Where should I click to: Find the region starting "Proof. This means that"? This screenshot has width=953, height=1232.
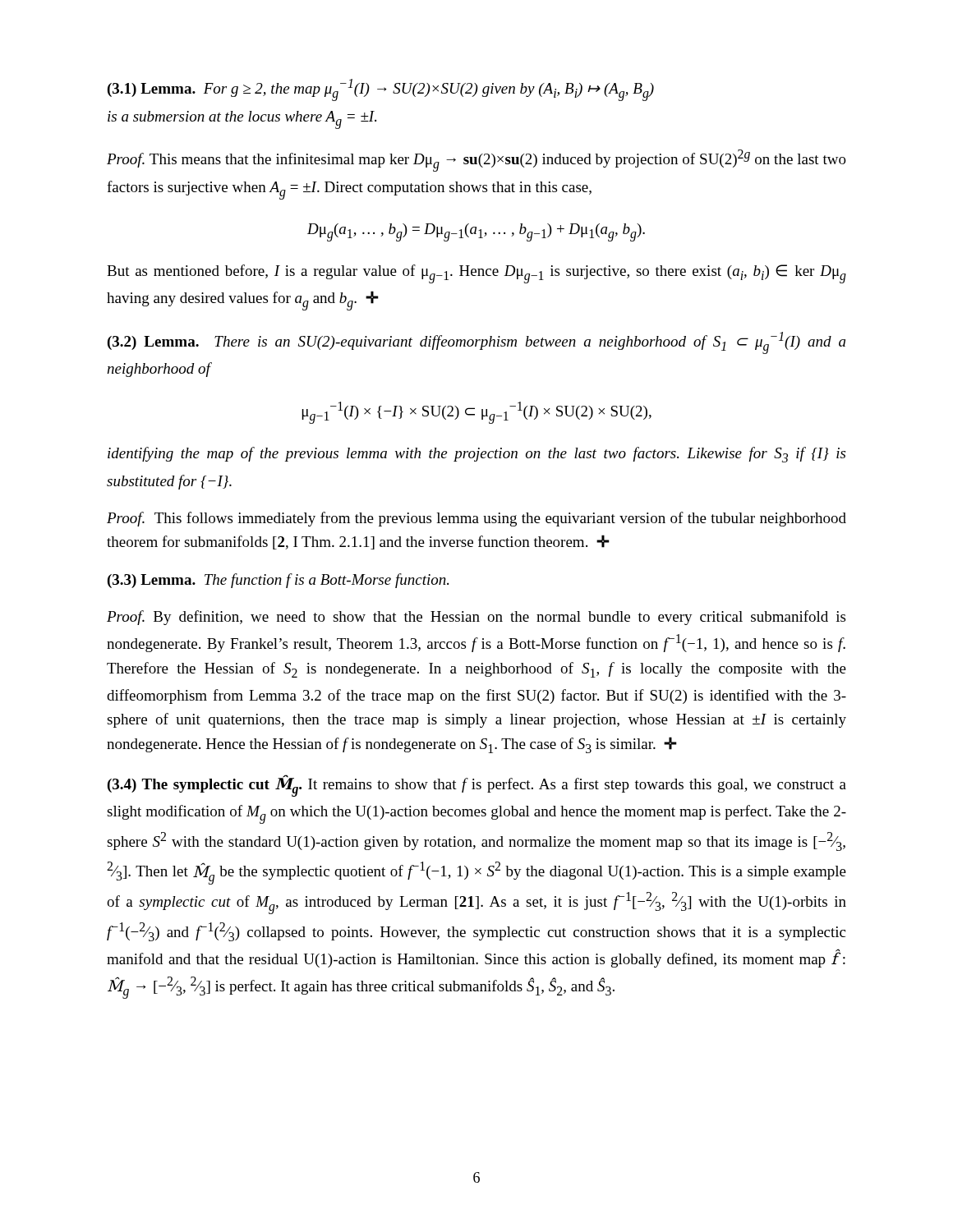tap(476, 173)
